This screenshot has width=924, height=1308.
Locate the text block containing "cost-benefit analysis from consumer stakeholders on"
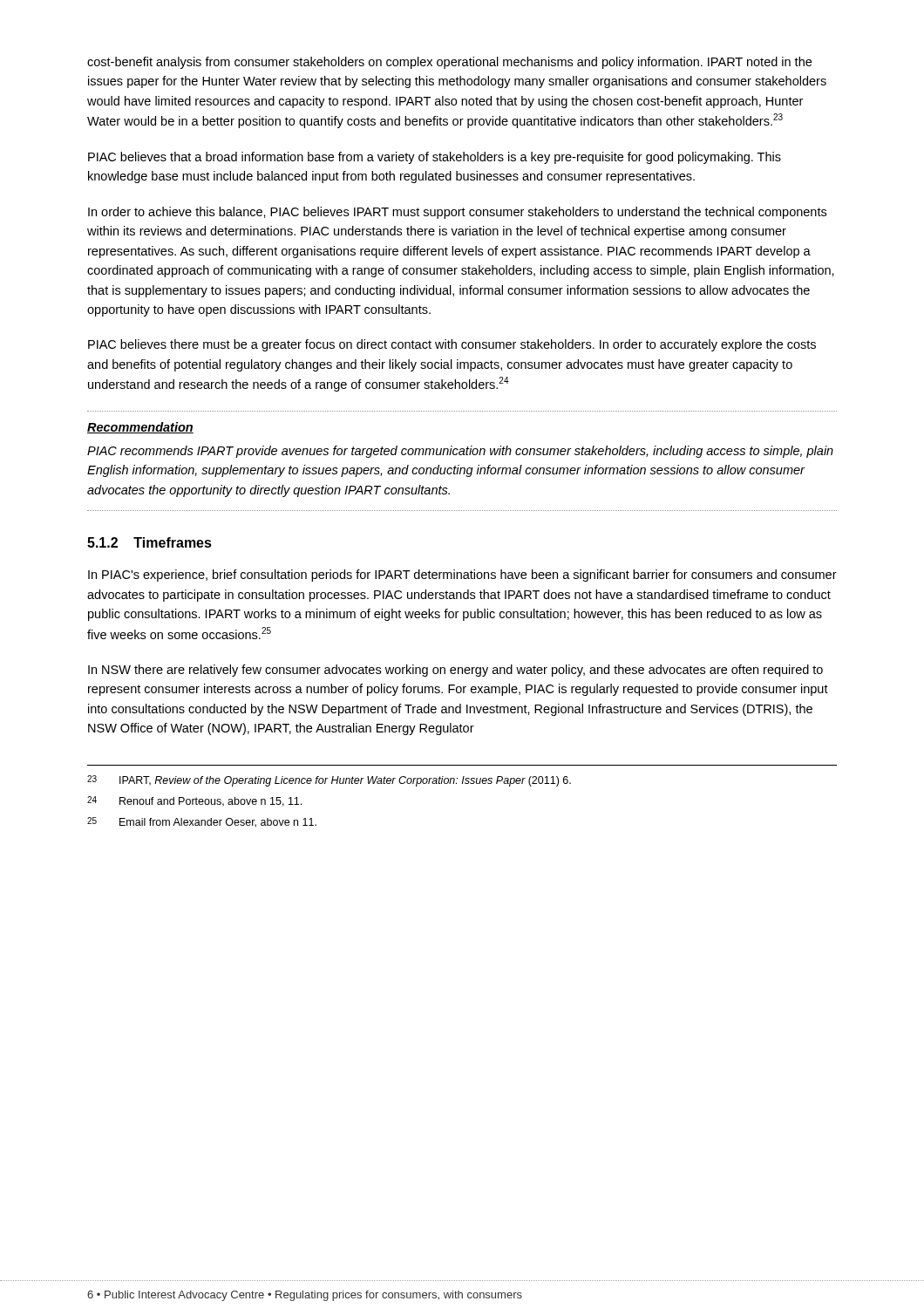(457, 92)
